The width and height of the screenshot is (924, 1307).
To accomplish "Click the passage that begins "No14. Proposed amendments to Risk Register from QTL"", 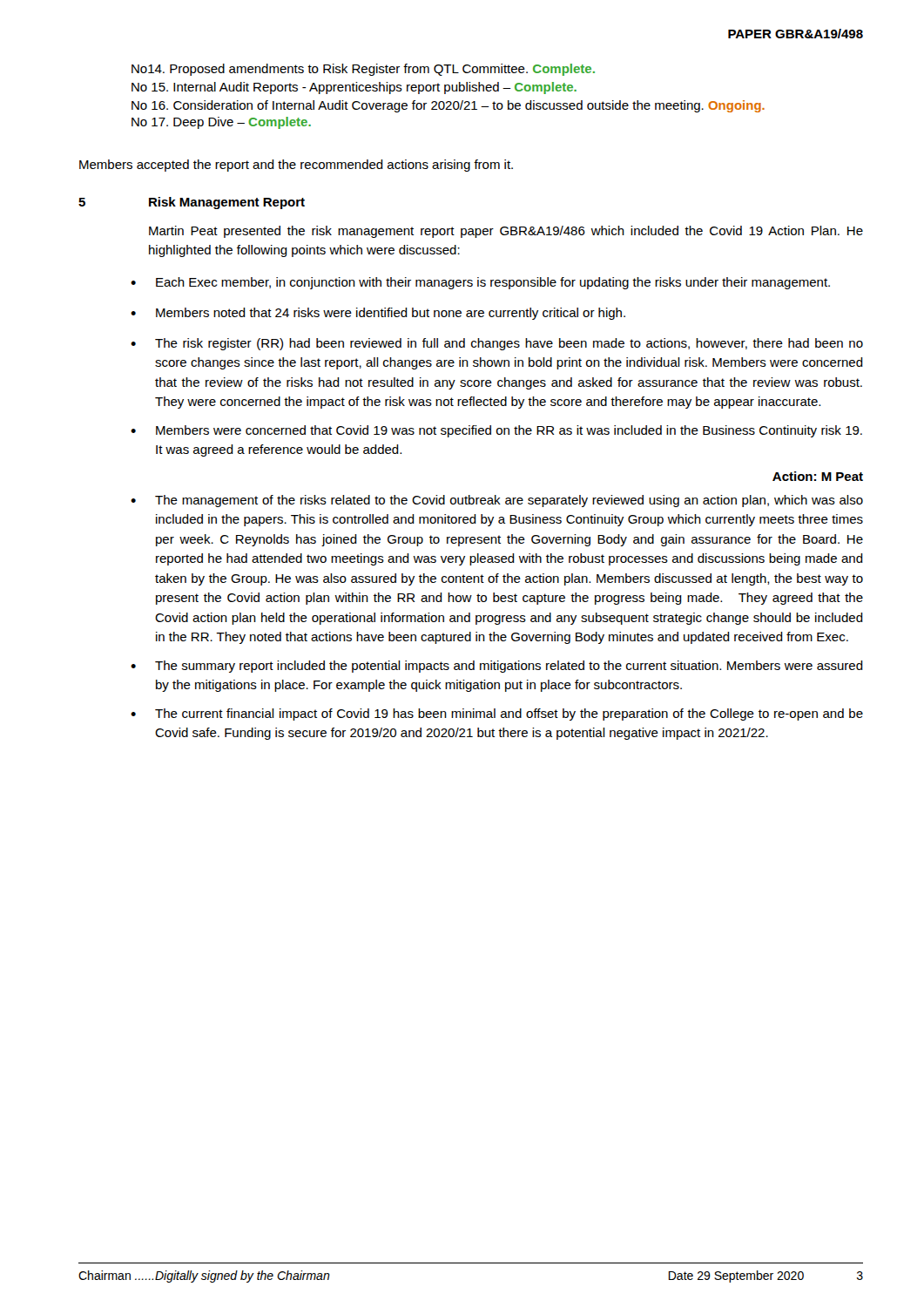I will click(497, 68).
